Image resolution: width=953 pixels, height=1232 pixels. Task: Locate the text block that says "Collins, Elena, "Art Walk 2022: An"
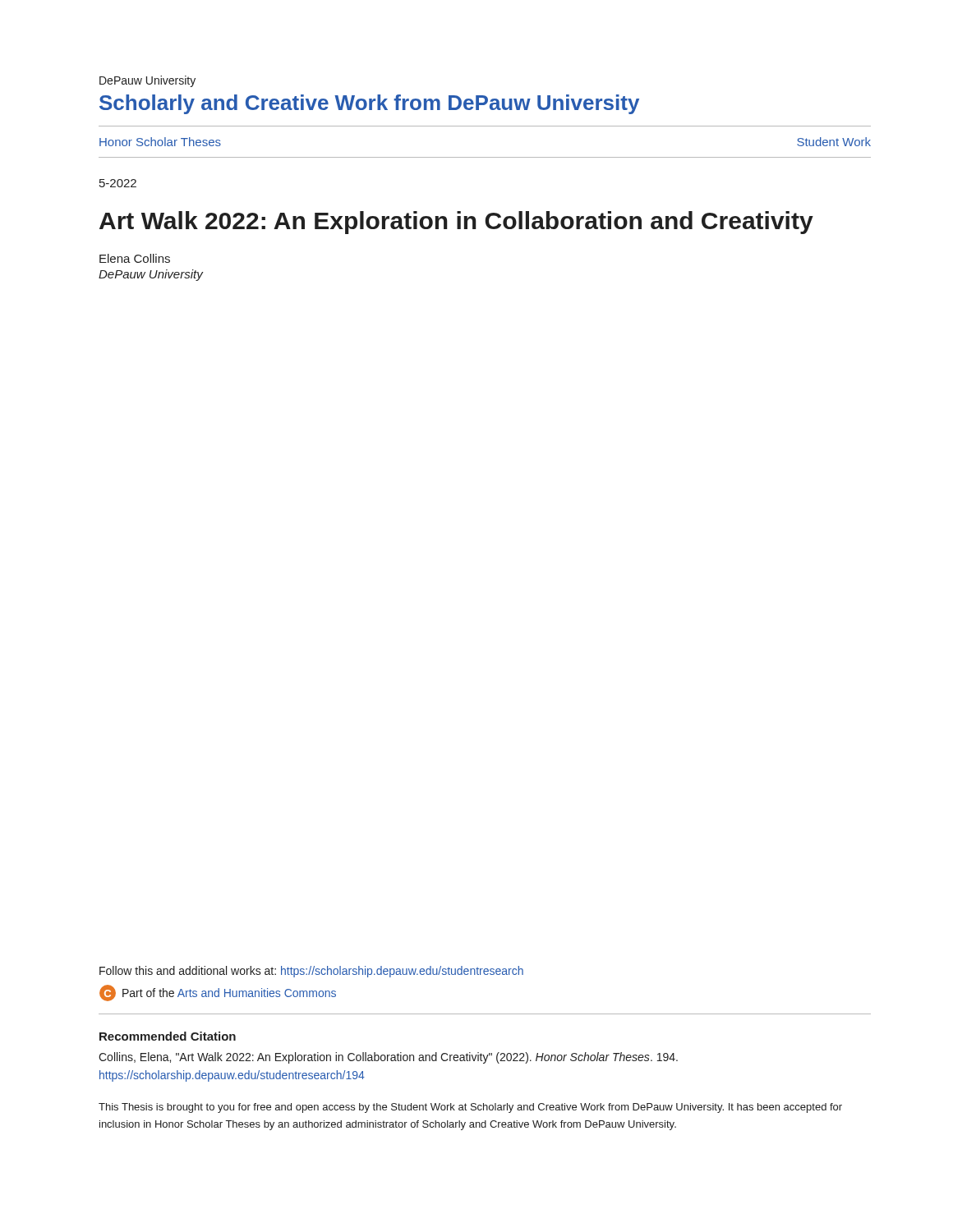click(389, 1066)
